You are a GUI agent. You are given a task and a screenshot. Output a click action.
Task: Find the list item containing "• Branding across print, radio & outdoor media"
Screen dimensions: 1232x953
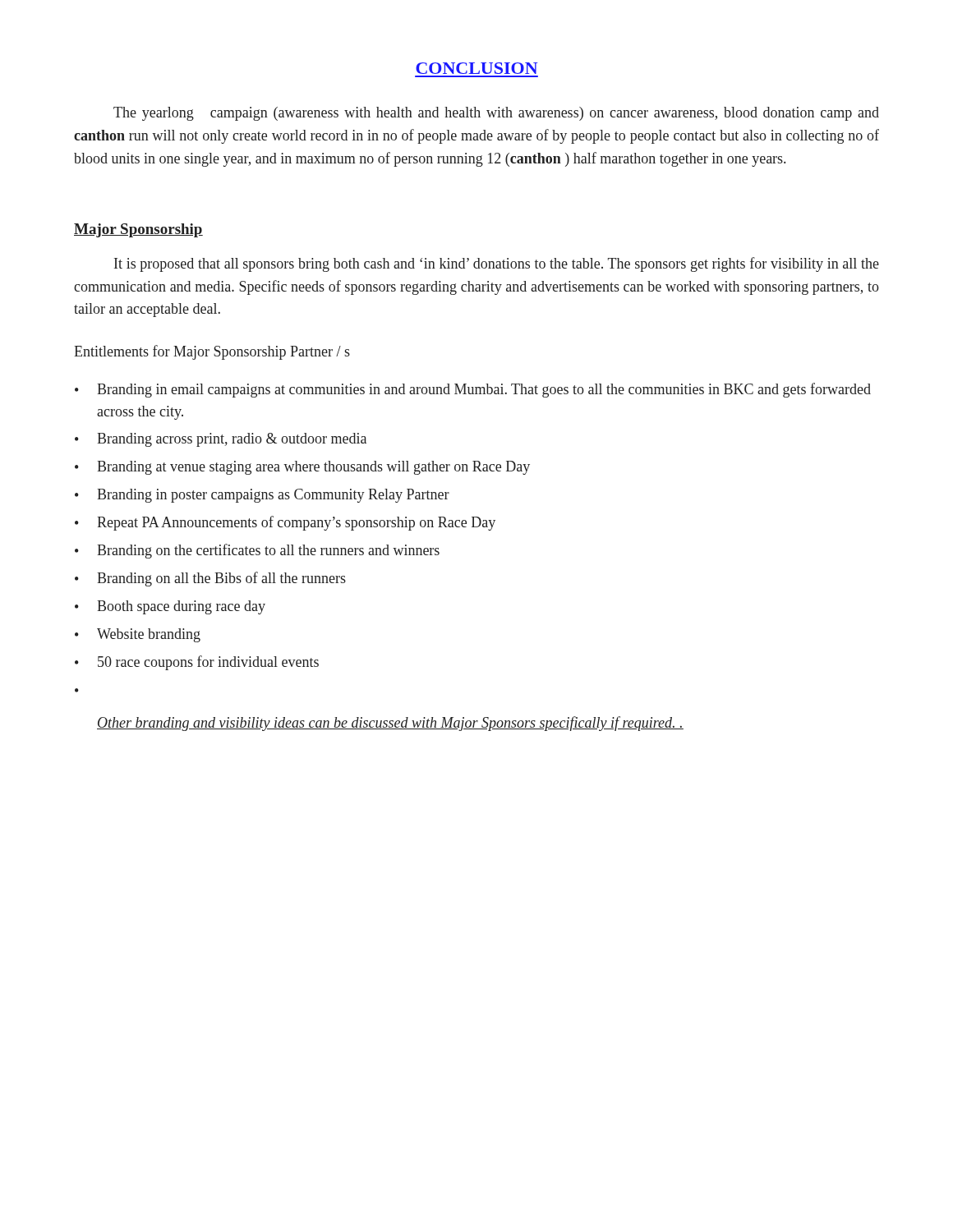click(x=221, y=440)
